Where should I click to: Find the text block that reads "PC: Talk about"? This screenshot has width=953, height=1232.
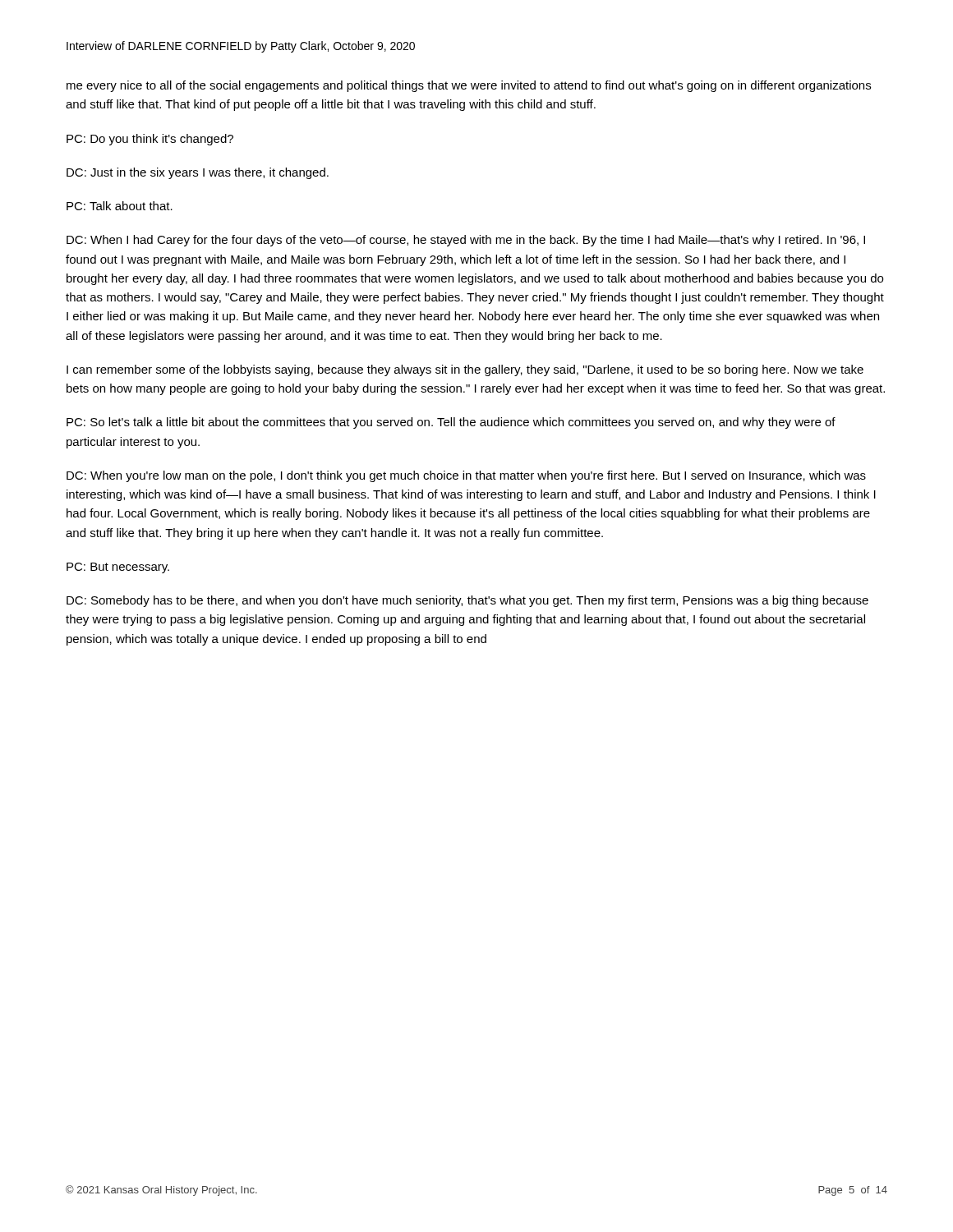[x=119, y=206]
